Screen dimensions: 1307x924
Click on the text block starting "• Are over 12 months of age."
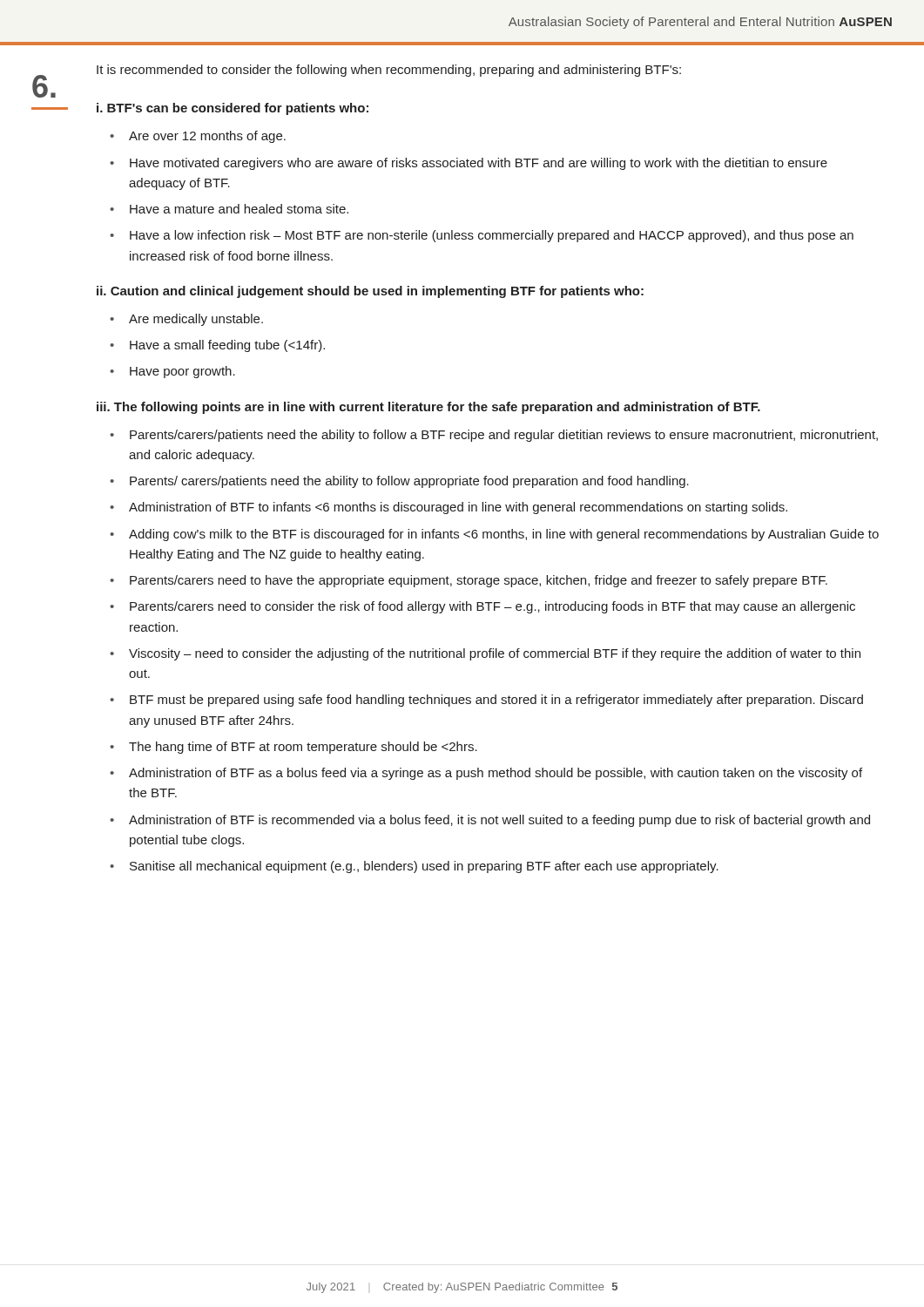[198, 137]
